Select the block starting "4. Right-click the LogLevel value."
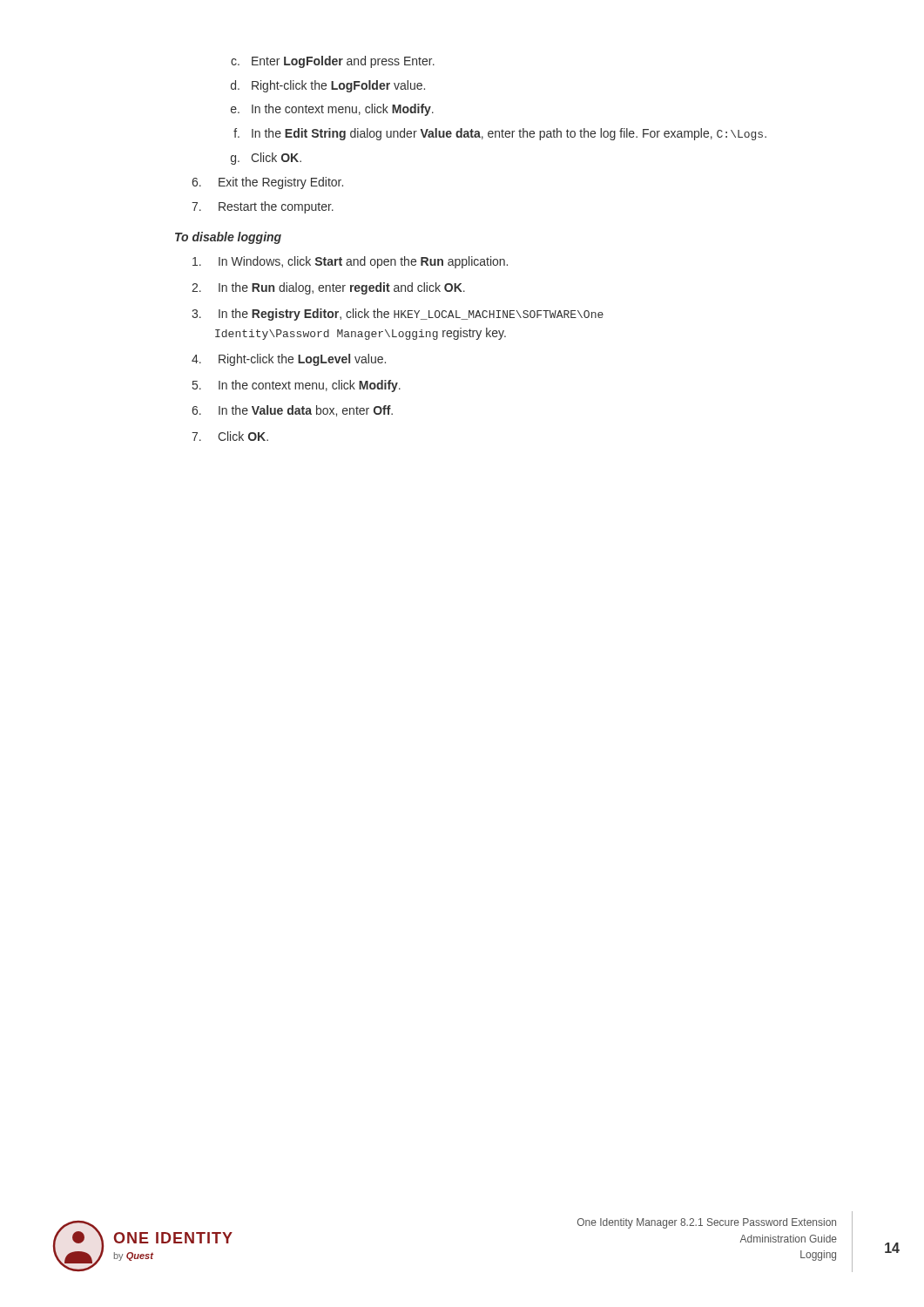 pos(289,360)
